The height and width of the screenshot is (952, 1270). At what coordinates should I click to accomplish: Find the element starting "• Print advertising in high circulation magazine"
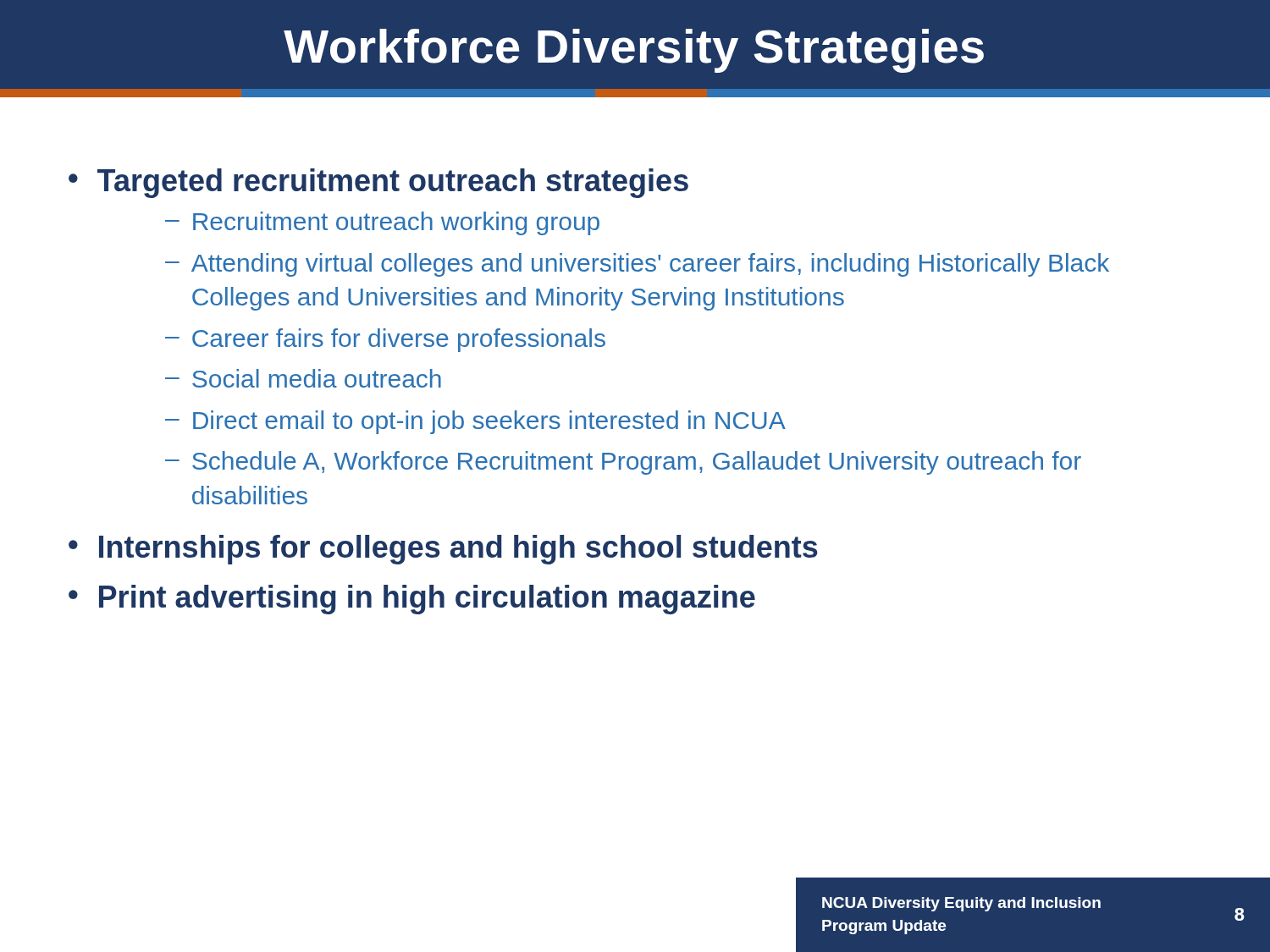[412, 597]
